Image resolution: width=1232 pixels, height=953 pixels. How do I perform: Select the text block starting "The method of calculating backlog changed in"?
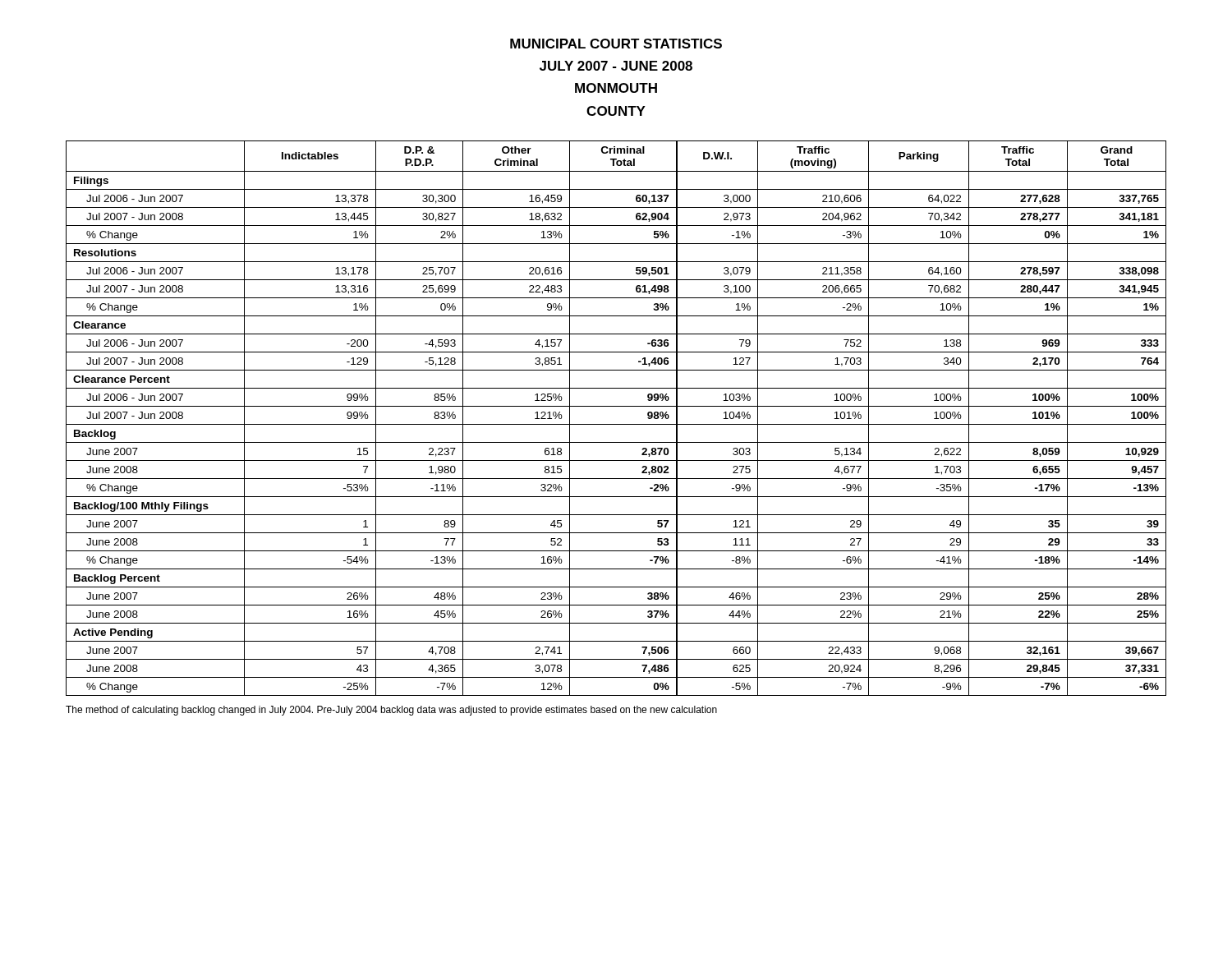[x=391, y=710]
